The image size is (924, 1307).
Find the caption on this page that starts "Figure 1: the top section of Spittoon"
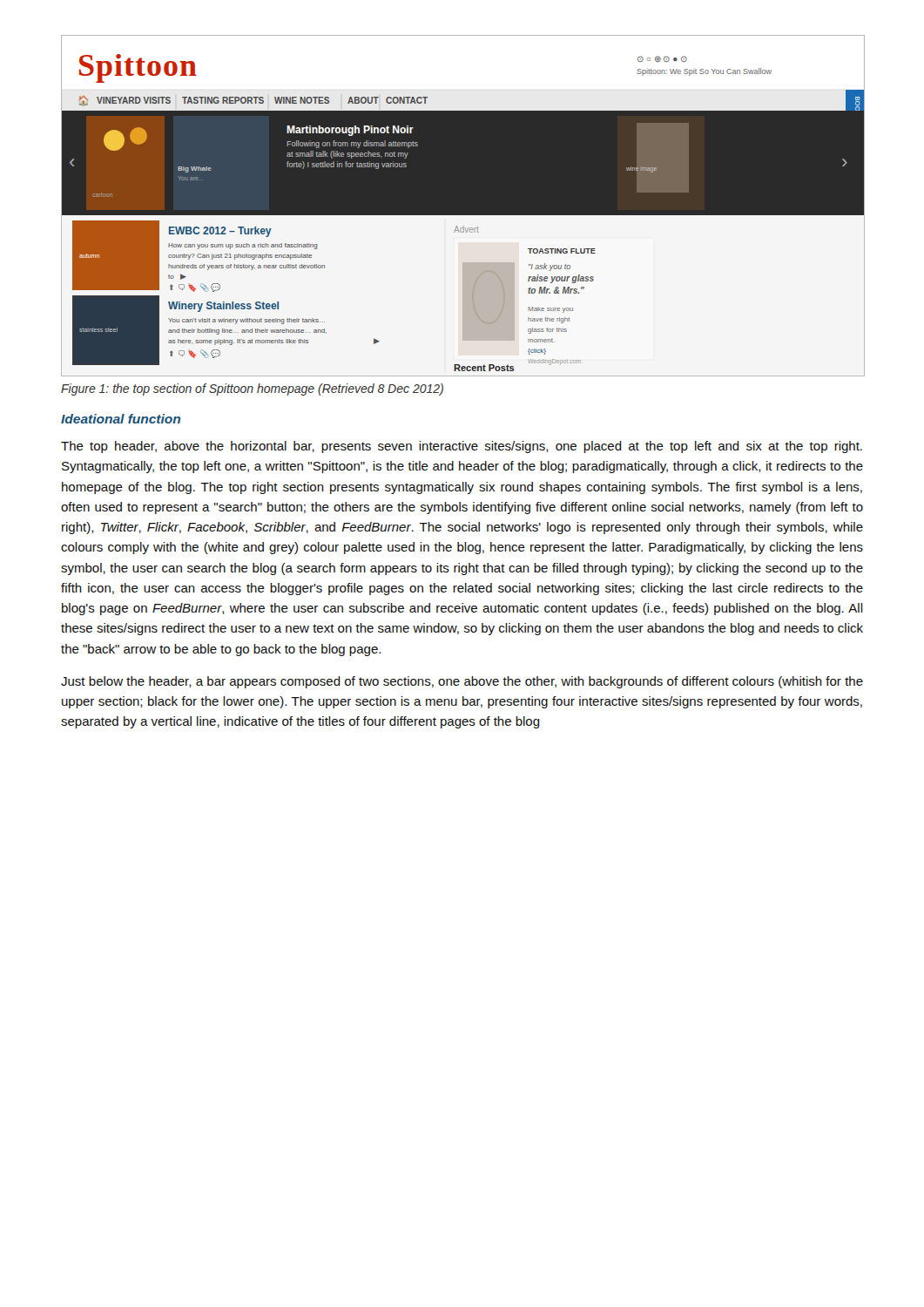(252, 389)
